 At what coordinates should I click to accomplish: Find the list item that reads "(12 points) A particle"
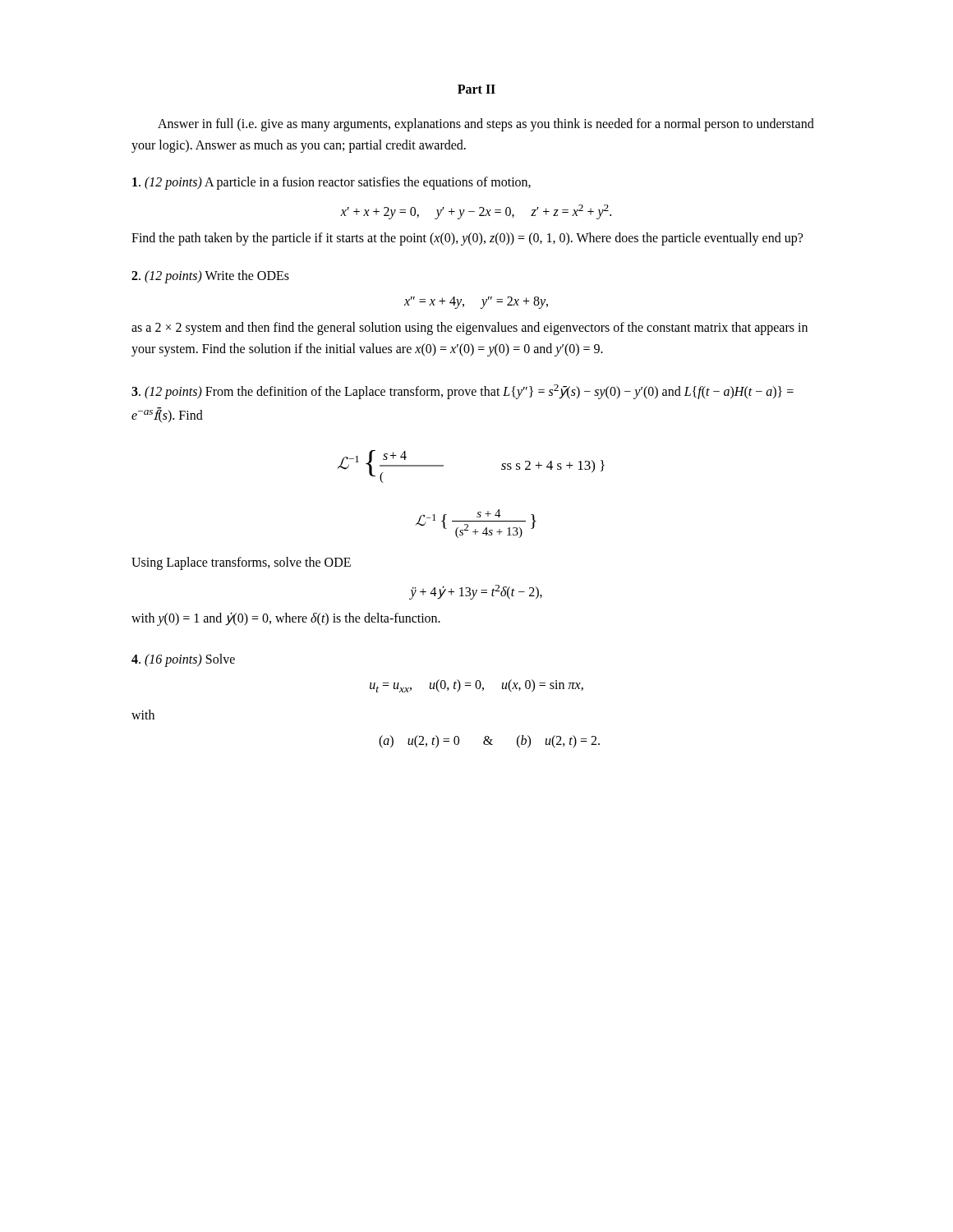(331, 182)
